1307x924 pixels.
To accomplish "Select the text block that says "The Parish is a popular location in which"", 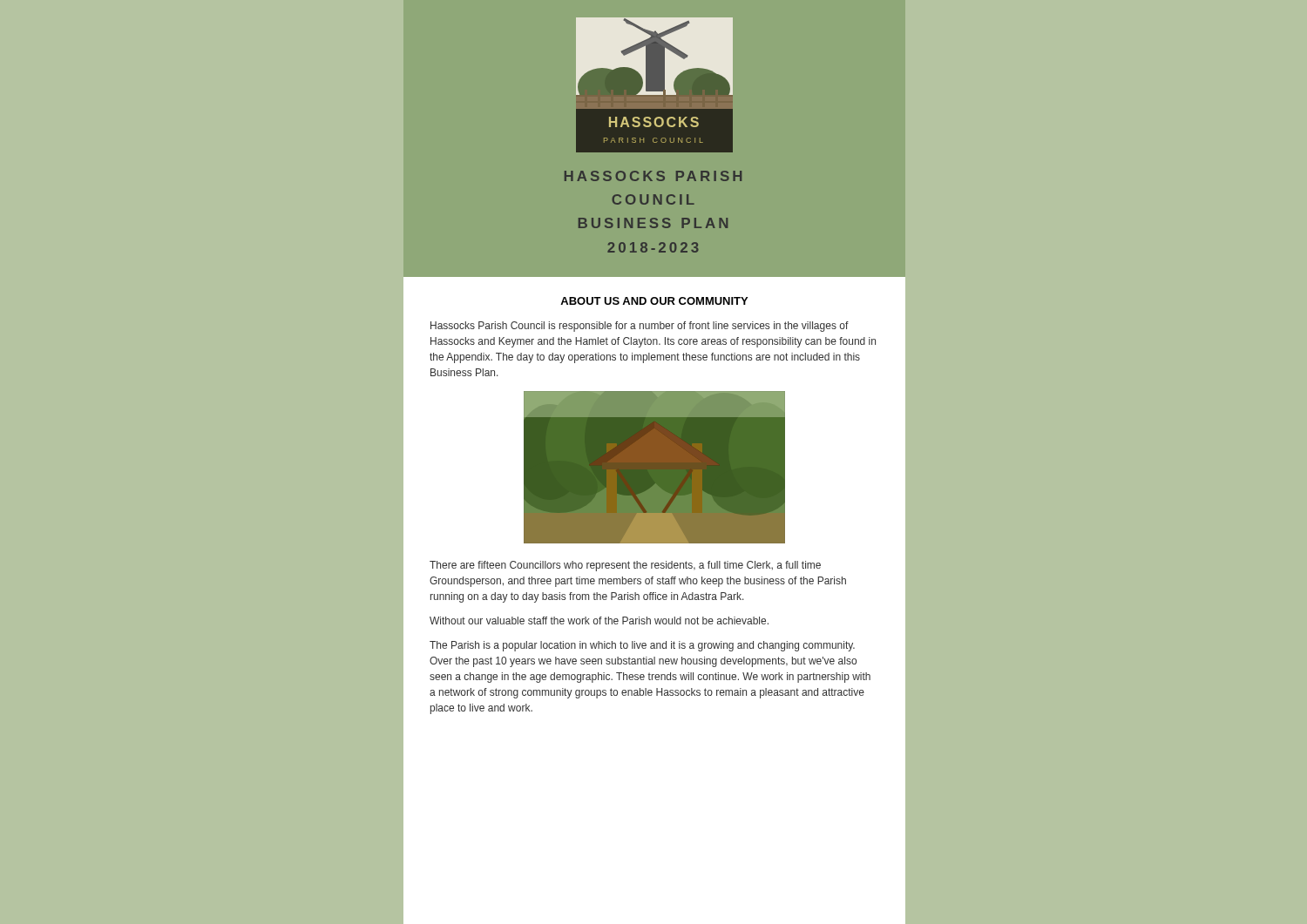I will [x=650, y=676].
